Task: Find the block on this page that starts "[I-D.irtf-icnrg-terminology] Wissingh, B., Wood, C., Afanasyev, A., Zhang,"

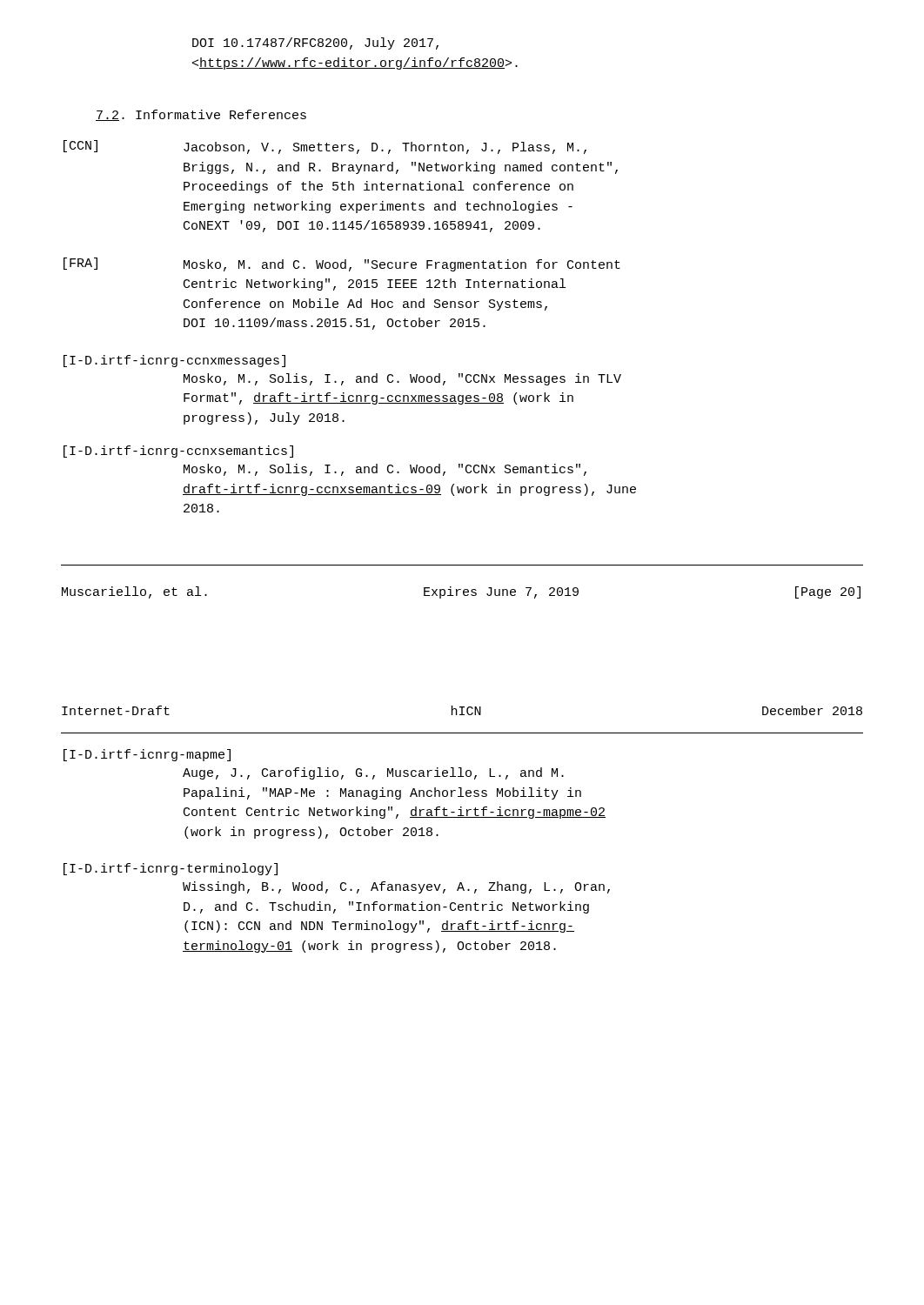Action: point(453,910)
